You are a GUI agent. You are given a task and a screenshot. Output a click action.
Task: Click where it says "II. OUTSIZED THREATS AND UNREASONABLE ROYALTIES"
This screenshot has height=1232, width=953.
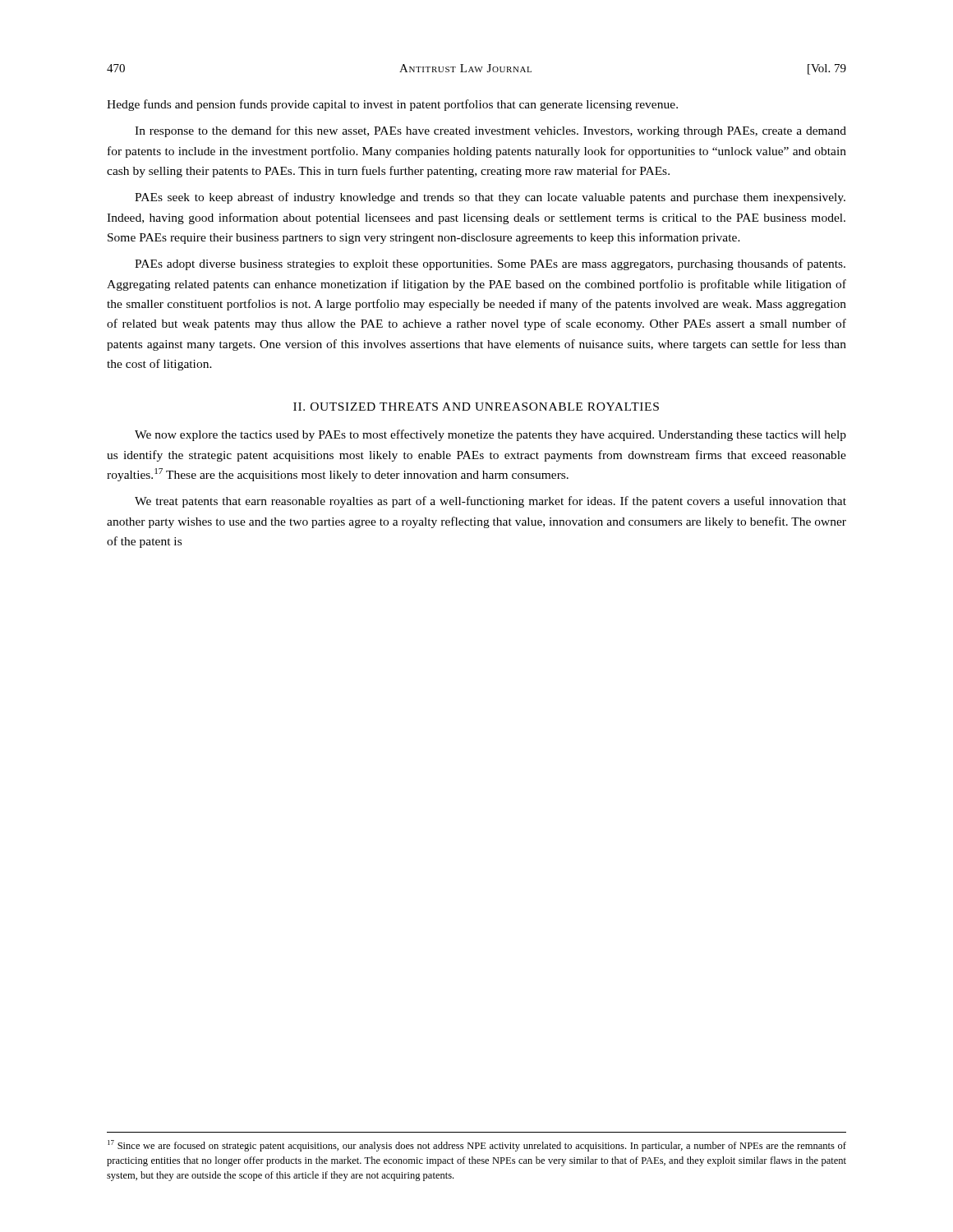tap(476, 406)
